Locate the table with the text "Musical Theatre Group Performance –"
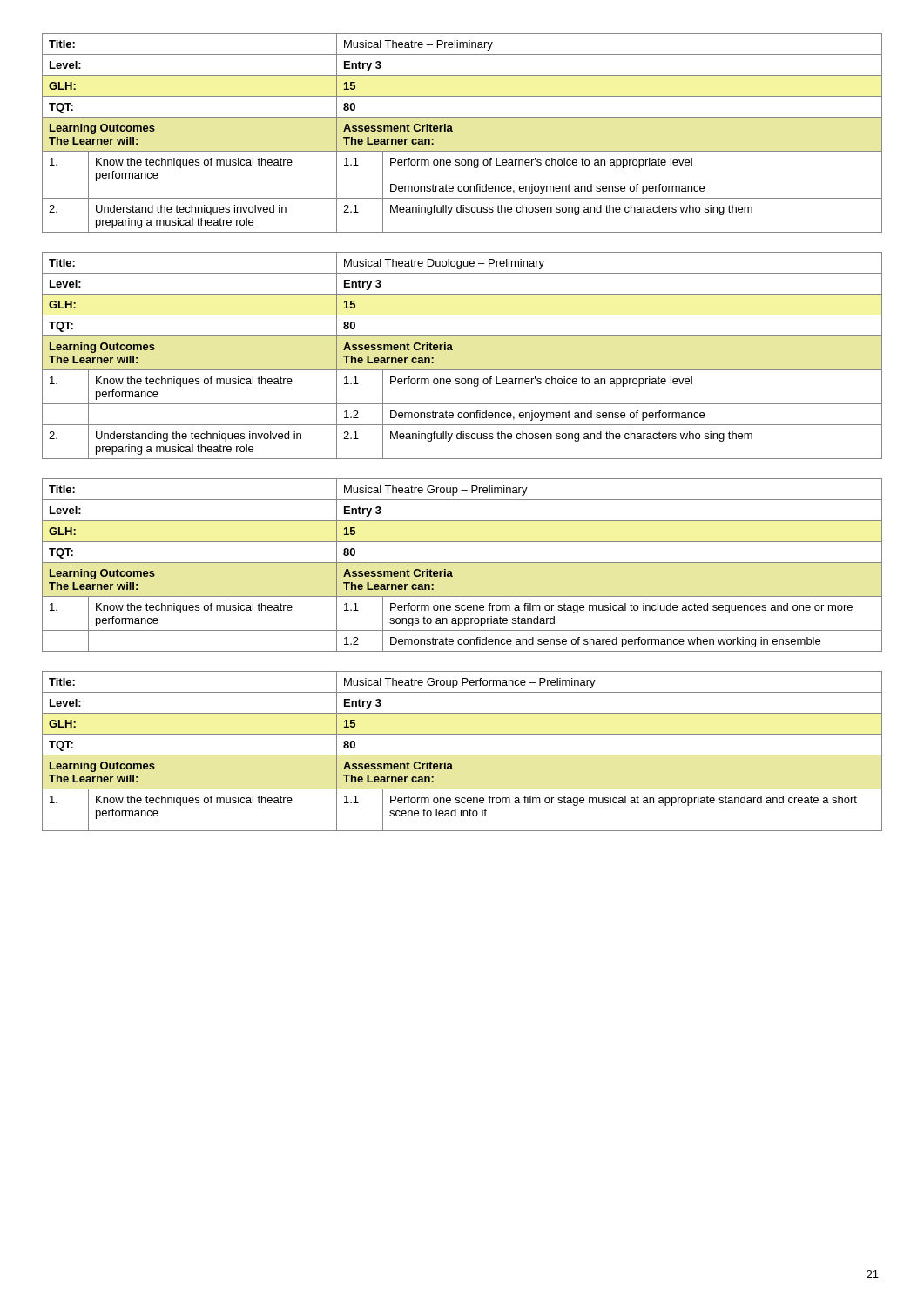Image resolution: width=924 pixels, height=1307 pixels. click(462, 751)
